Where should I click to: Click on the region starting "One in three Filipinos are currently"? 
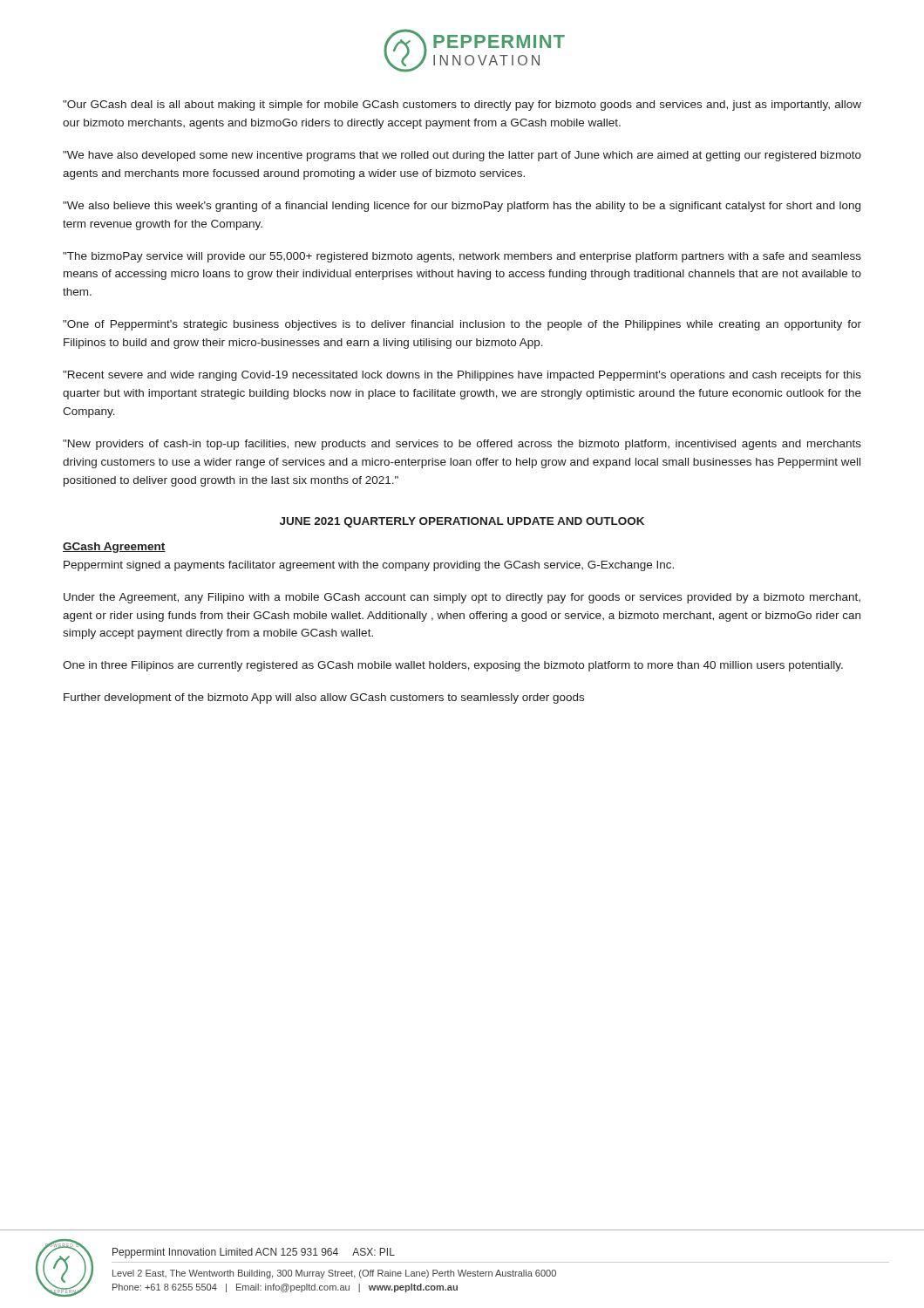pyautogui.click(x=453, y=665)
